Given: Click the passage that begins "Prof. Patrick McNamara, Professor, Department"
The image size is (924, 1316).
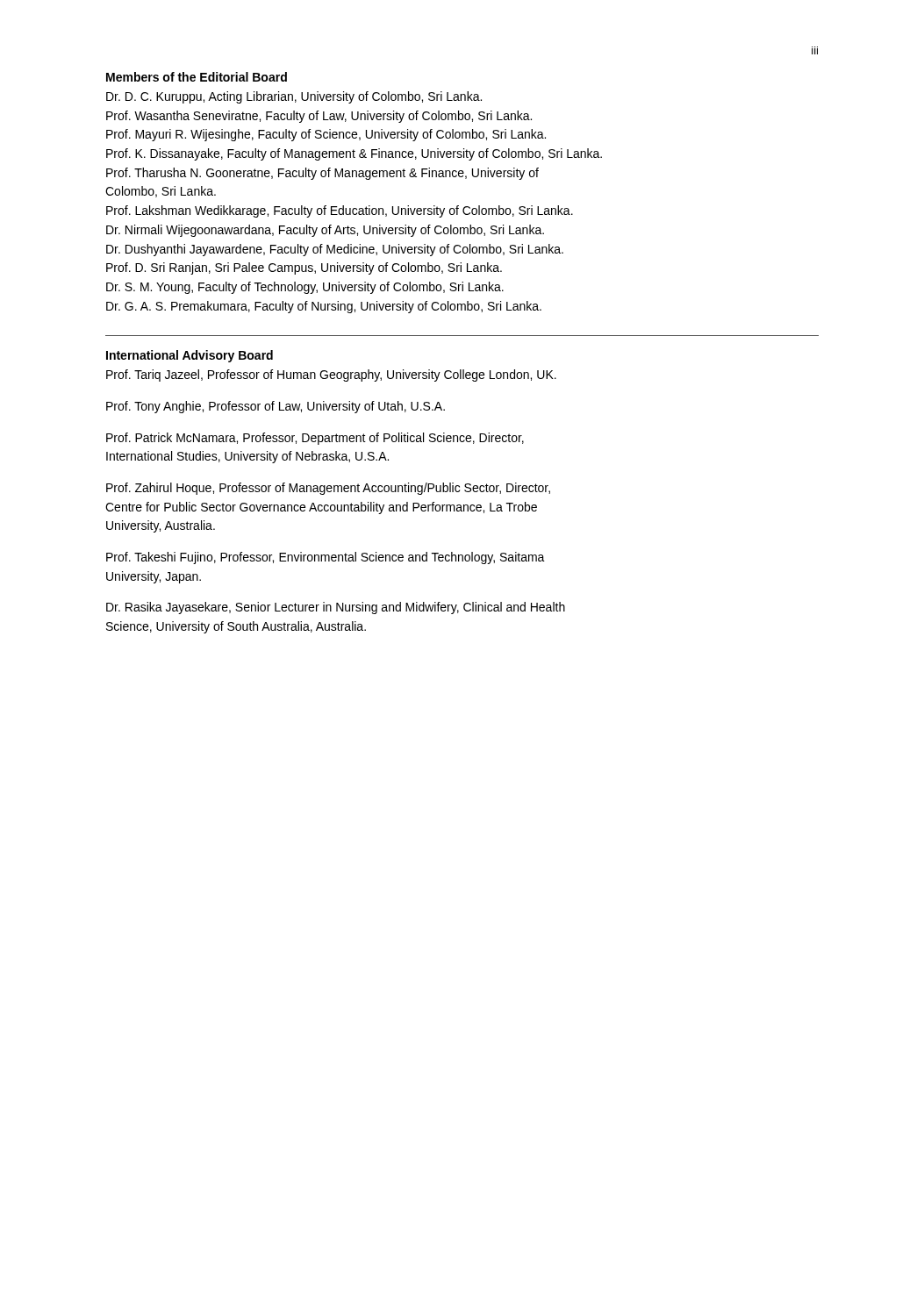Looking at the screenshot, I should [x=315, y=447].
